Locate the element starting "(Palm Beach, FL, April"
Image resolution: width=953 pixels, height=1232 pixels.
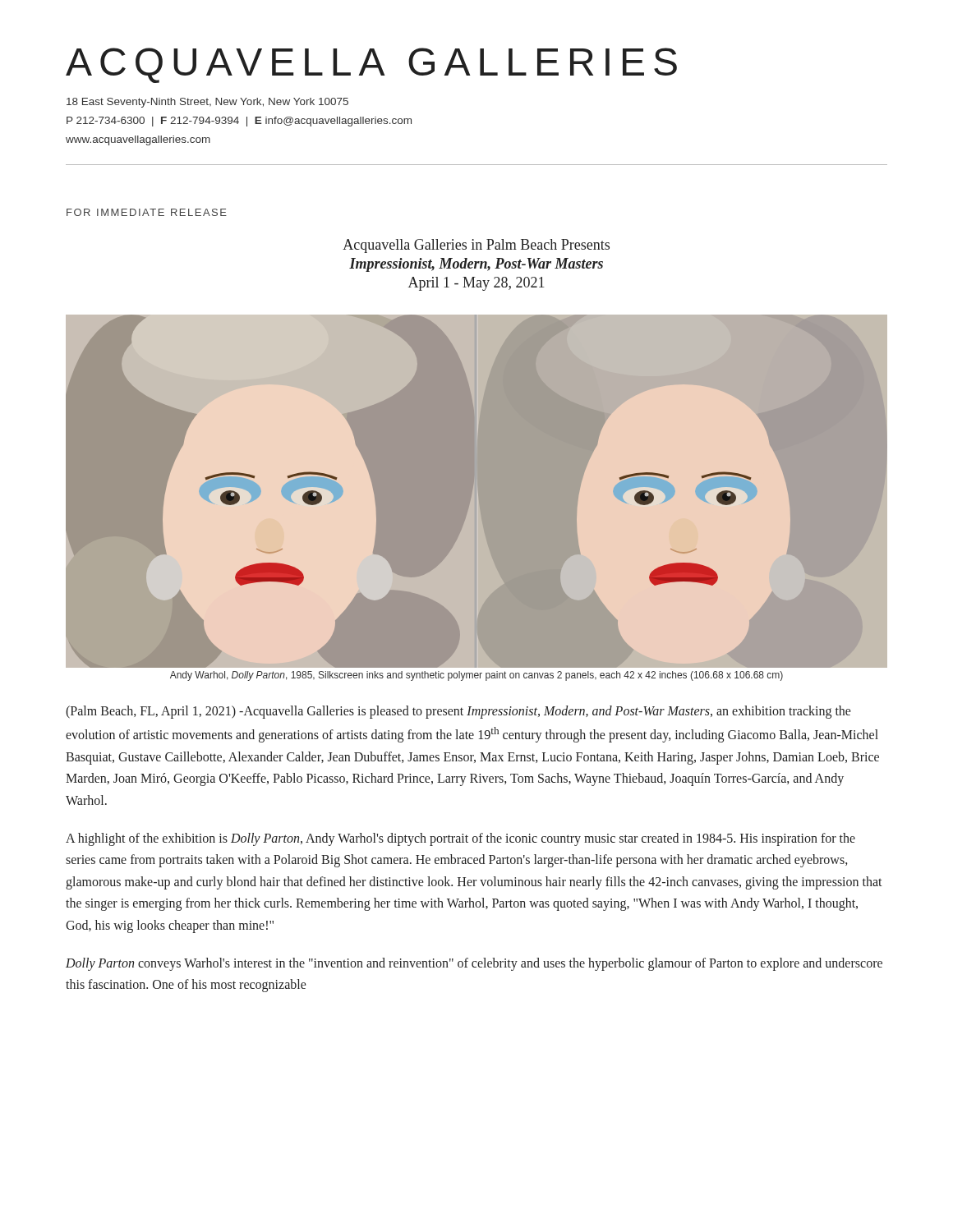click(x=473, y=755)
